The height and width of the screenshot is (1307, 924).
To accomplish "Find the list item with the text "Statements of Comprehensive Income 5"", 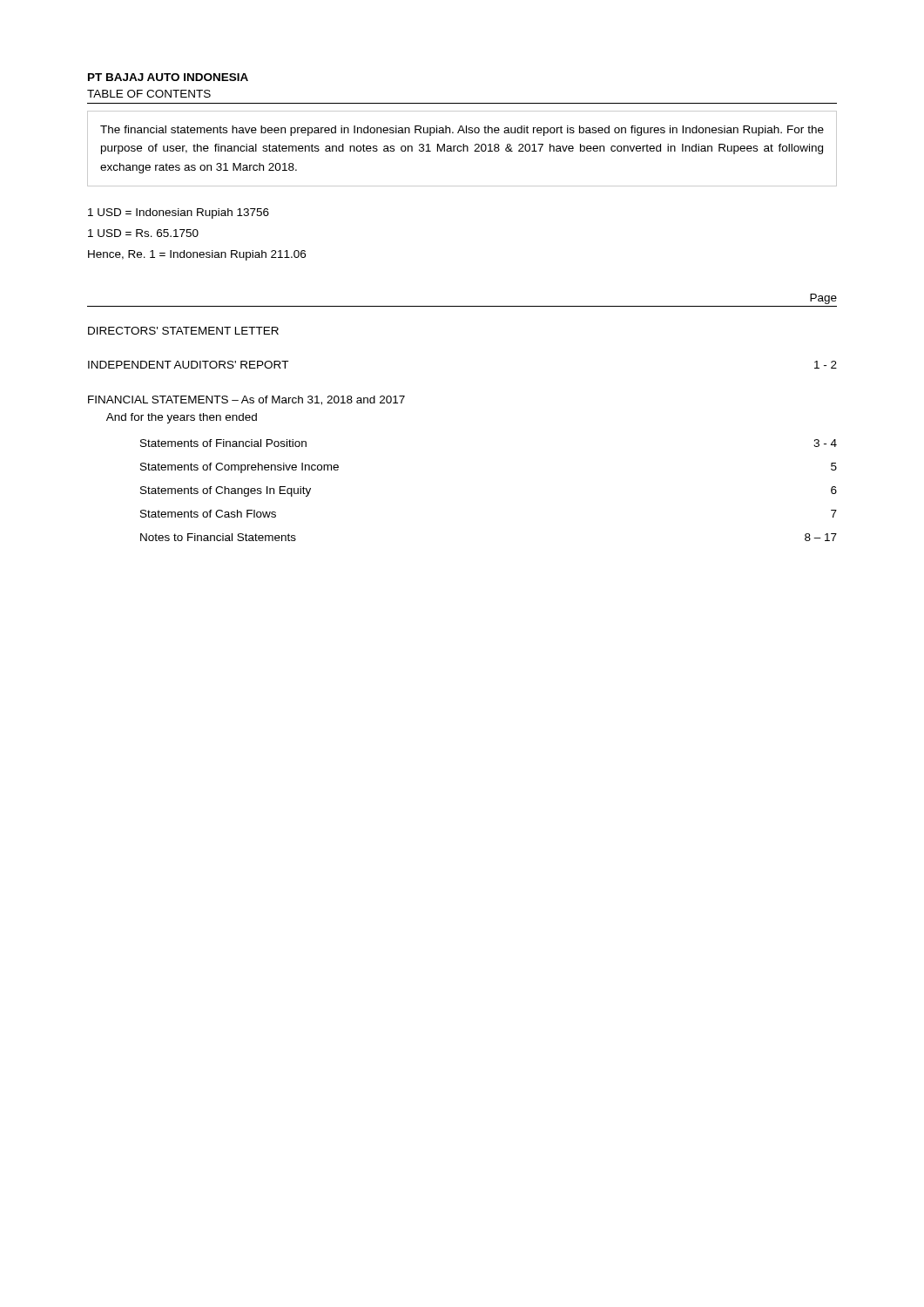I will (x=244, y=469).
